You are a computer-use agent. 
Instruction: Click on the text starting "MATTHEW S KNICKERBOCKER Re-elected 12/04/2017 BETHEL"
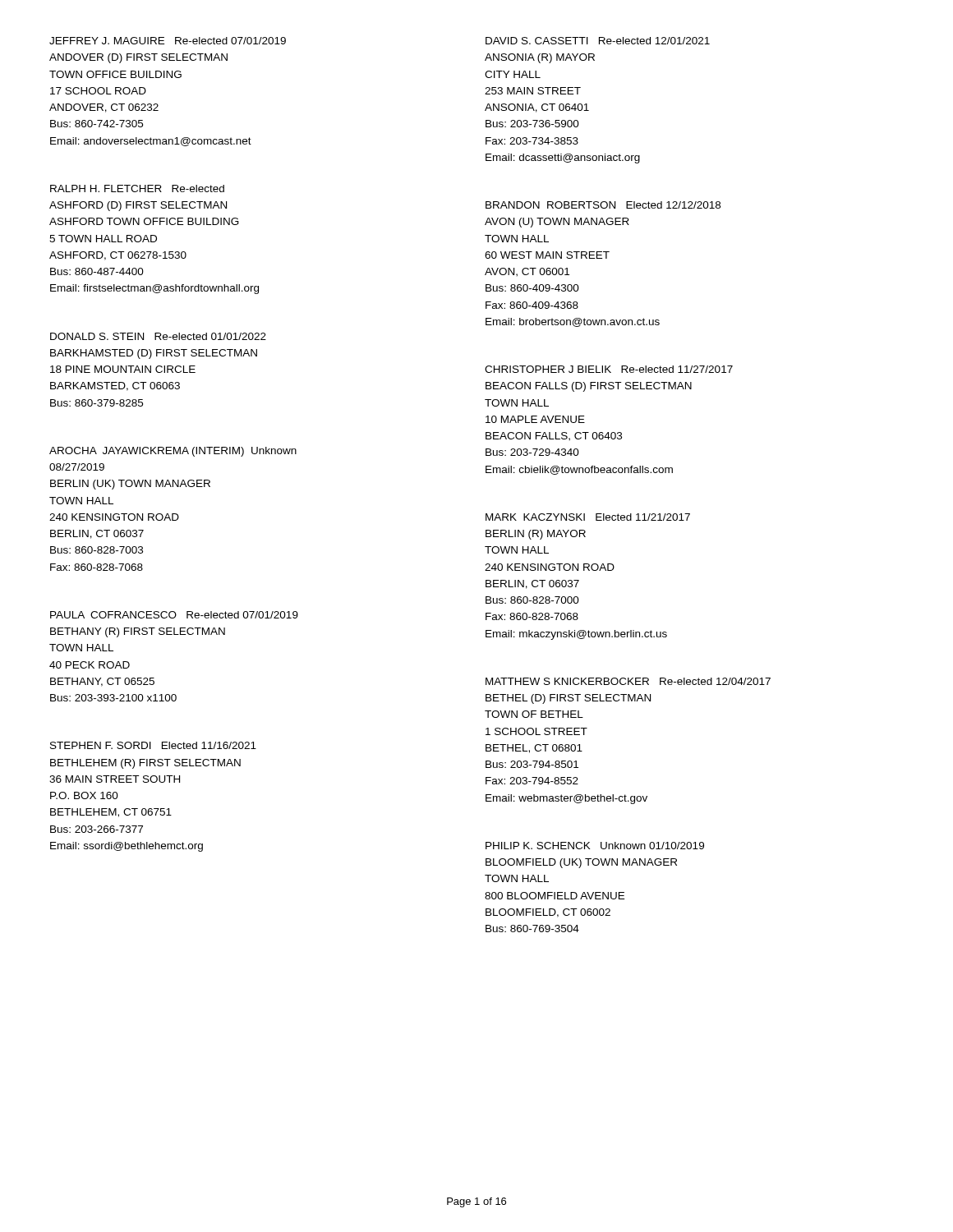[x=628, y=681]
